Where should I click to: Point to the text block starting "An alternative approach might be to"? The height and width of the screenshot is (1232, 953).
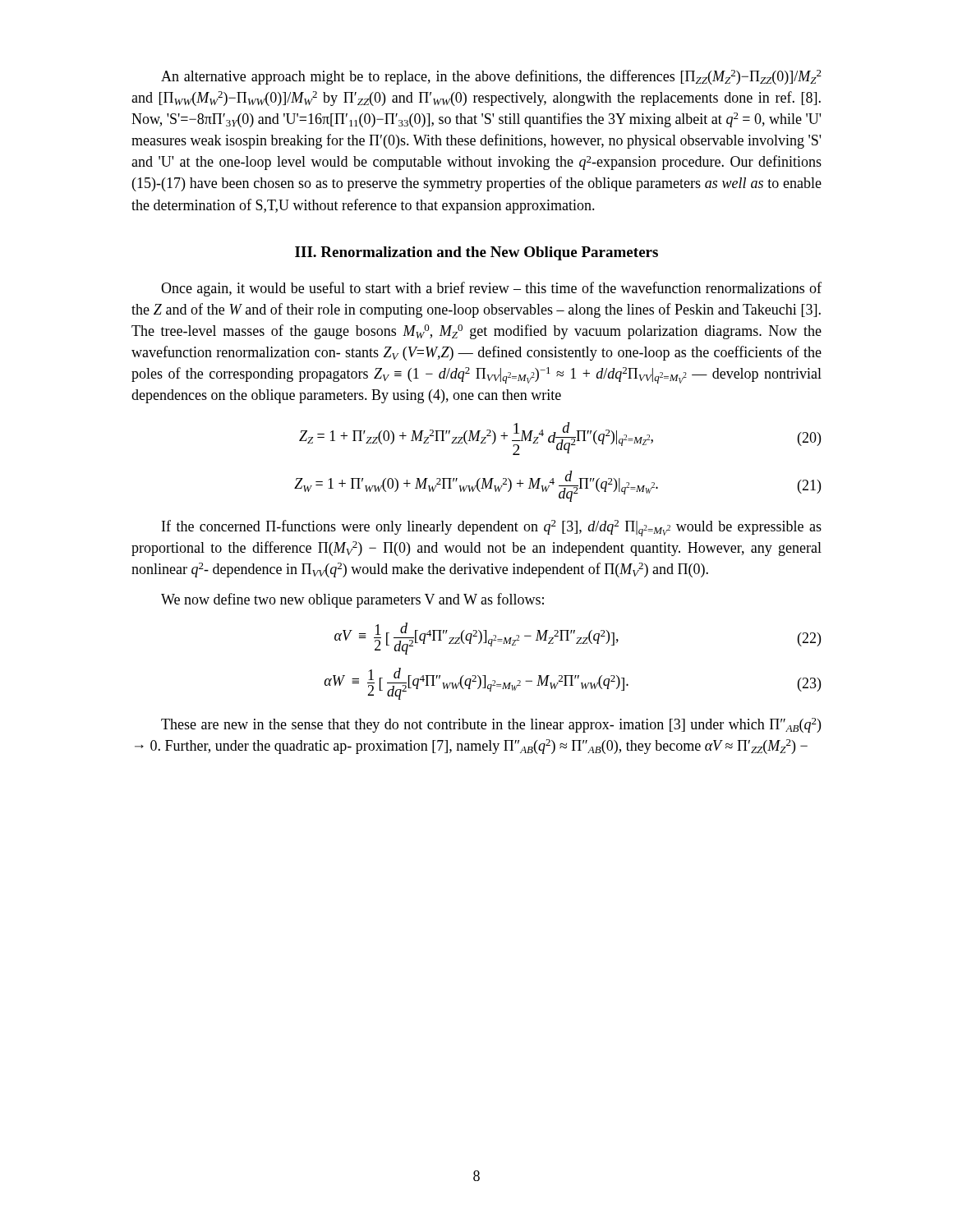(x=476, y=141)
